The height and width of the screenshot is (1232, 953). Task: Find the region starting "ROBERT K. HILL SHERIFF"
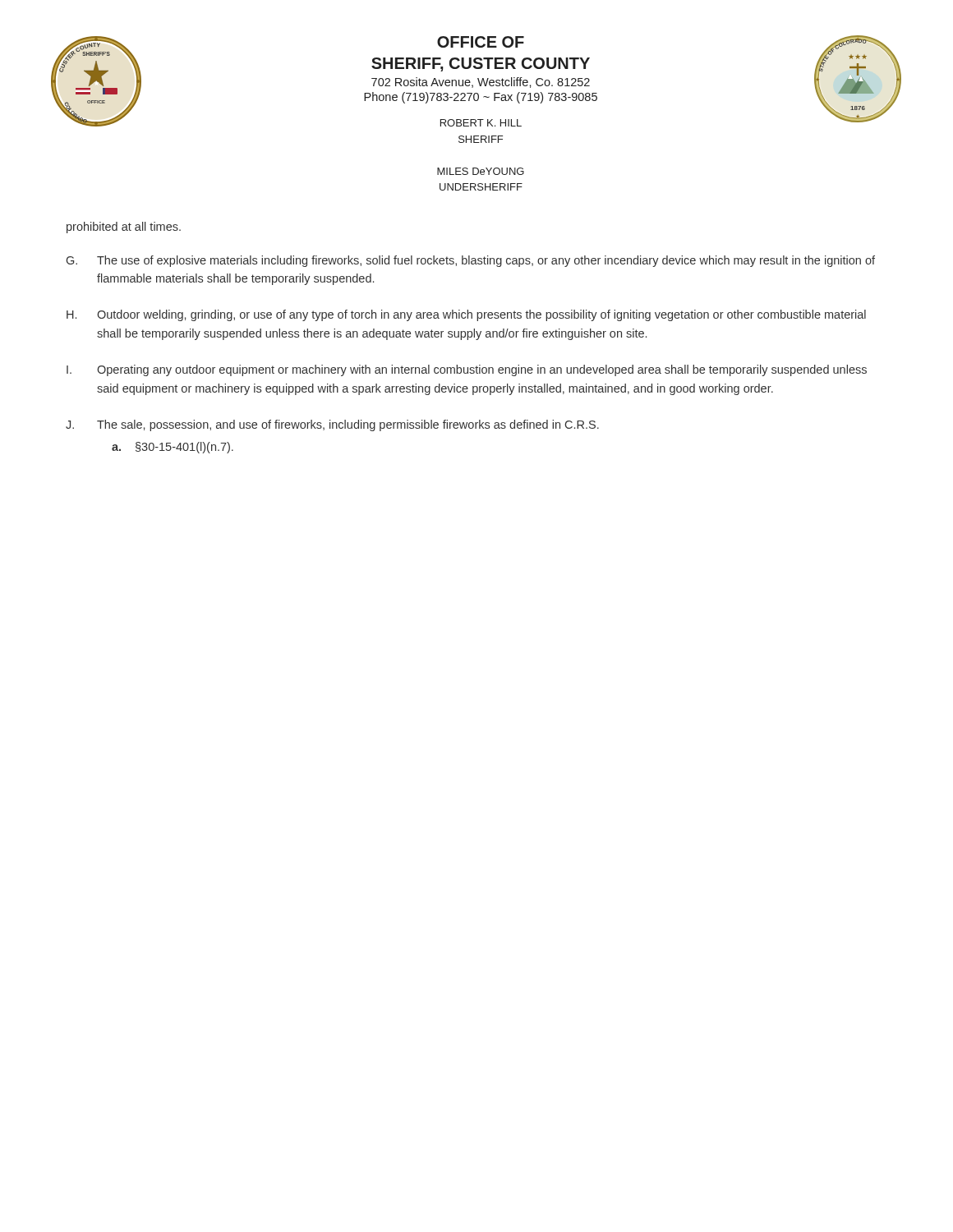[481, 131]
